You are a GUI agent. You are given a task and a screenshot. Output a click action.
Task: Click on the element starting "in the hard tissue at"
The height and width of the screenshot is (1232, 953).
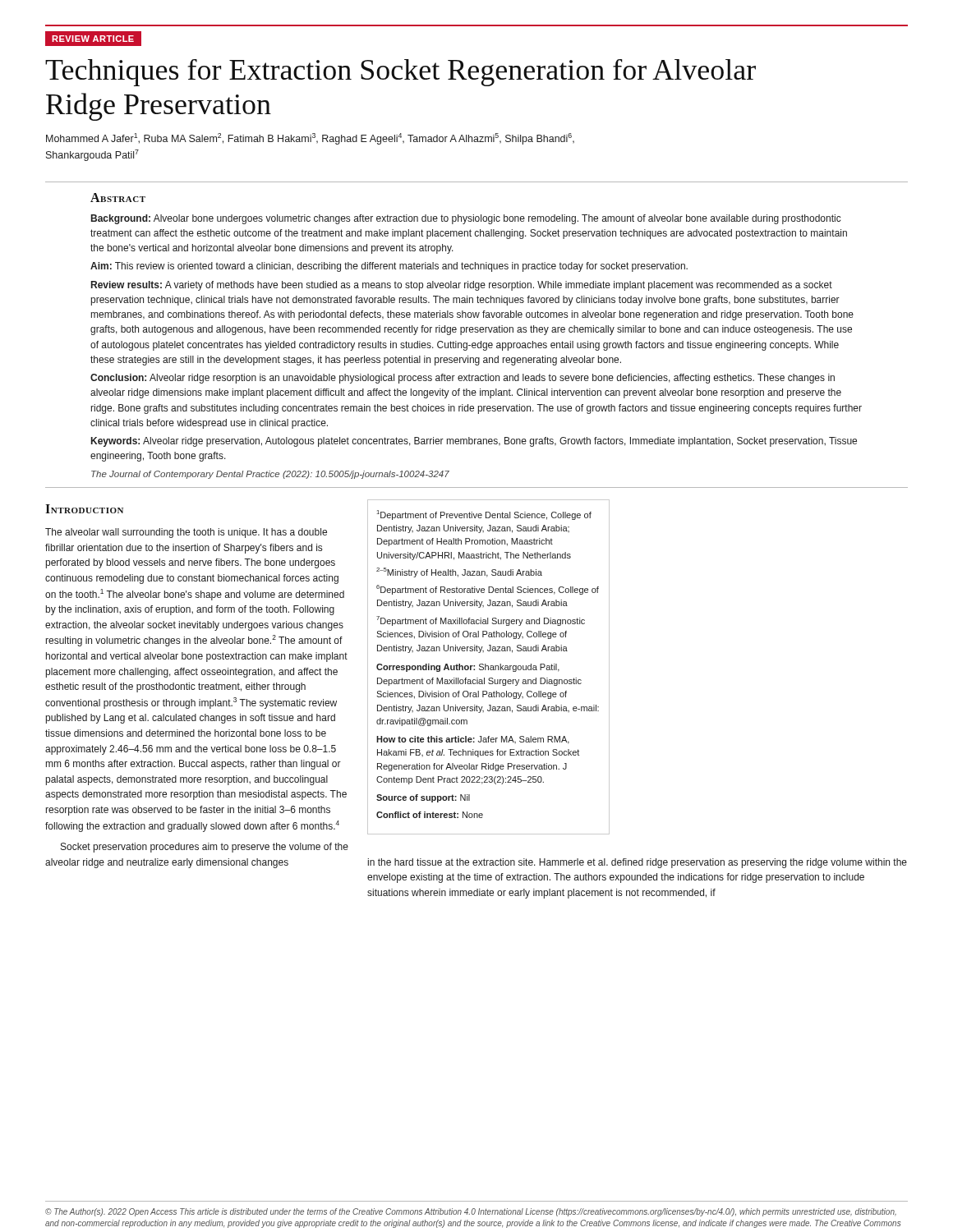click(x=638, y=878)
